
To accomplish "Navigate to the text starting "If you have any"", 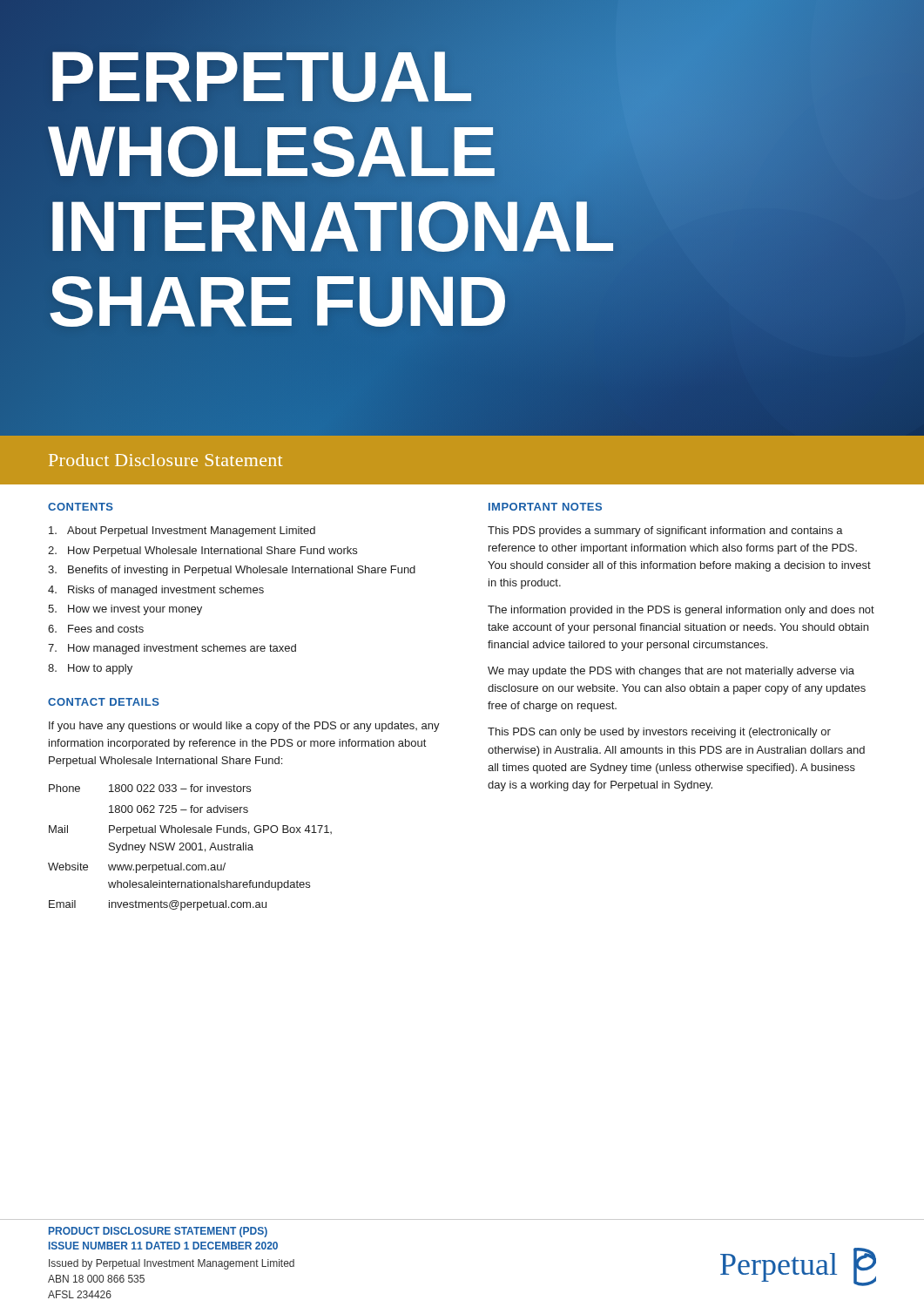I will 244,743.
